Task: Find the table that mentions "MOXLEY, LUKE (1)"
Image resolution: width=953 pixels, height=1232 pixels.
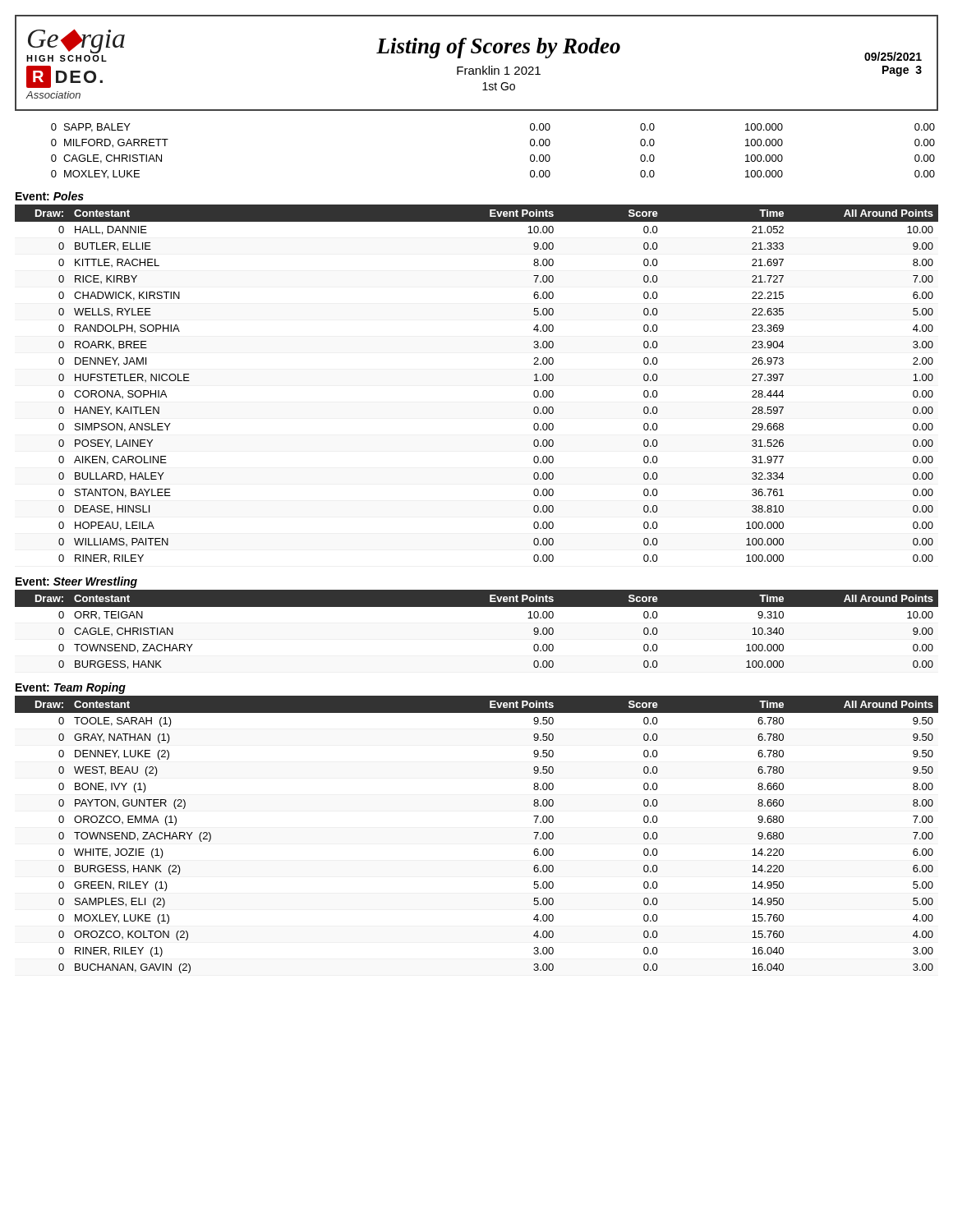Action: tap(476, 836)
